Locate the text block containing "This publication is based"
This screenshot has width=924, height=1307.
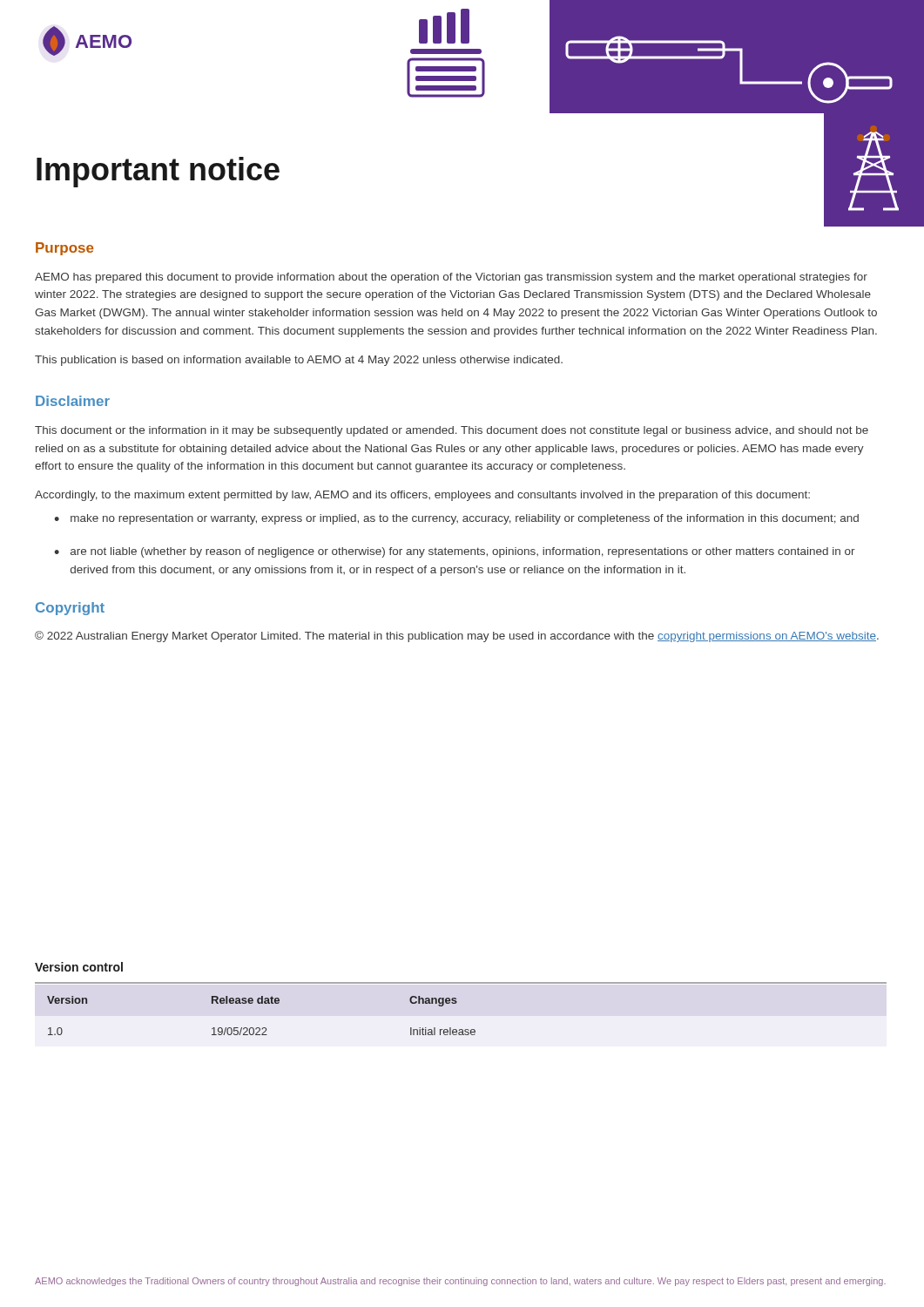click(x=299, y=360)
